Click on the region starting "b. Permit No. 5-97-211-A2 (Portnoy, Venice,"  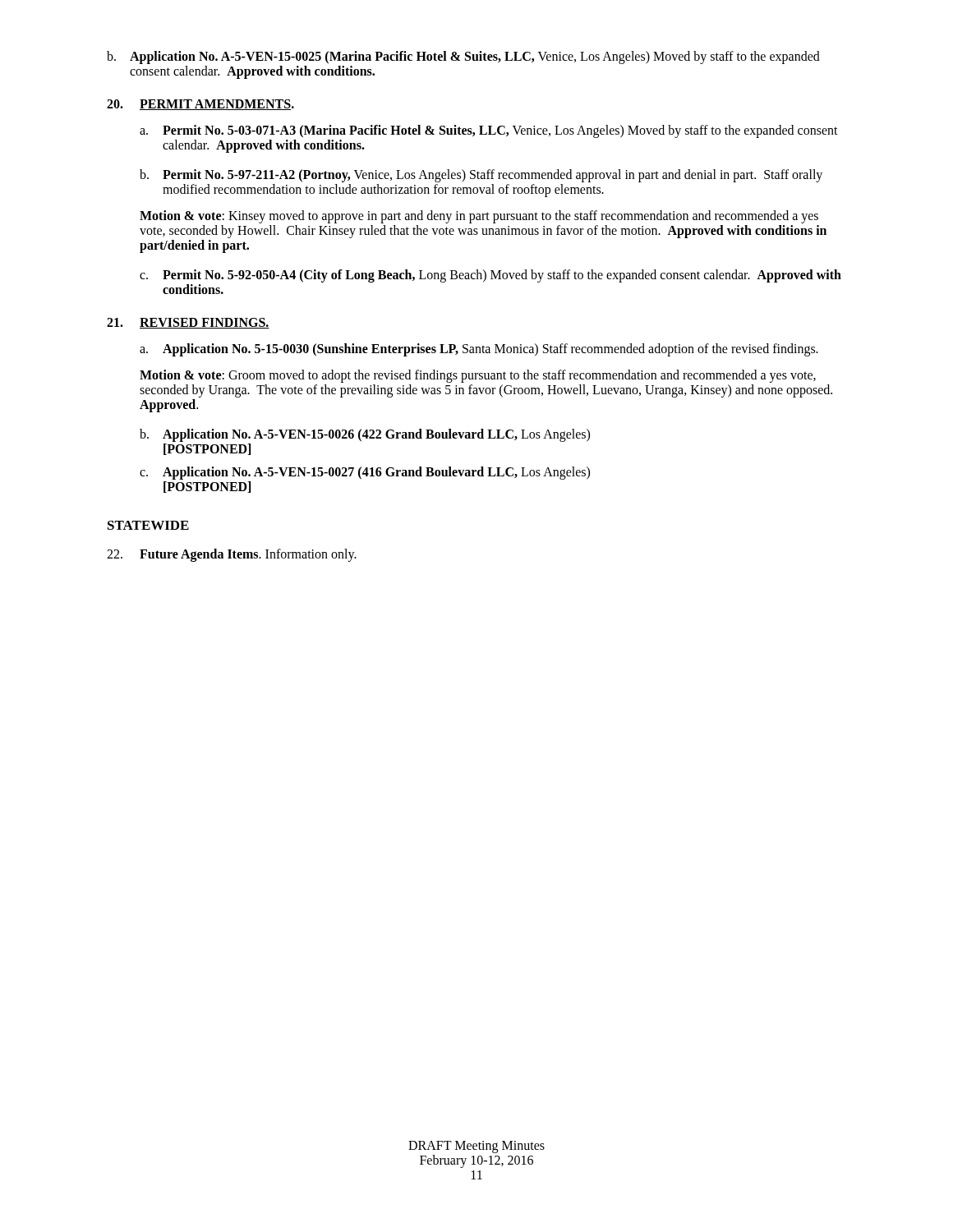[x=493, y=182]
